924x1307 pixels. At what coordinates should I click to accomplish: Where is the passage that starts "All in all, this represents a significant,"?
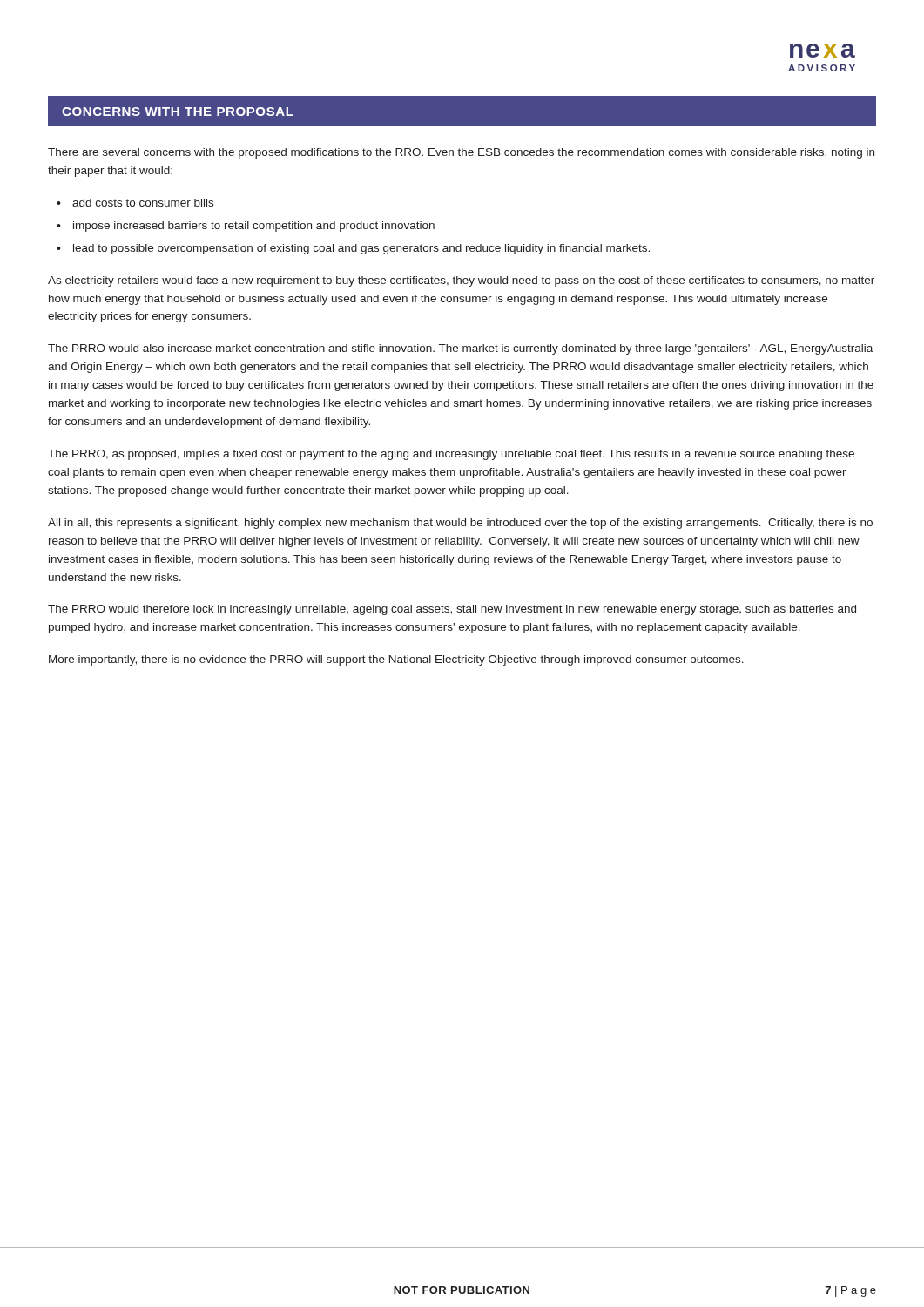point(460,549)
